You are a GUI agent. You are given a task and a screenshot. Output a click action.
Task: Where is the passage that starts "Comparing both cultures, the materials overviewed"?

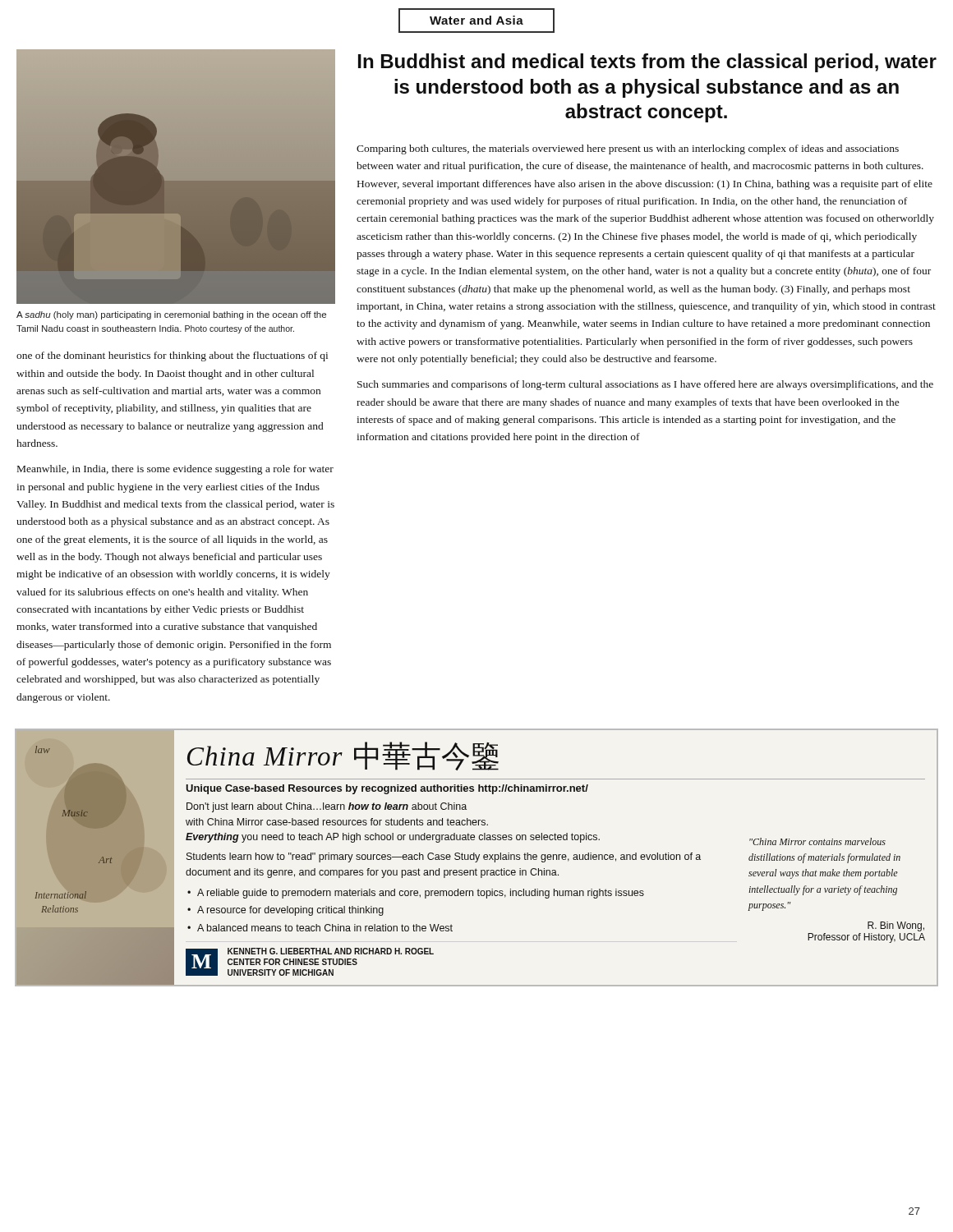[647, 293]
